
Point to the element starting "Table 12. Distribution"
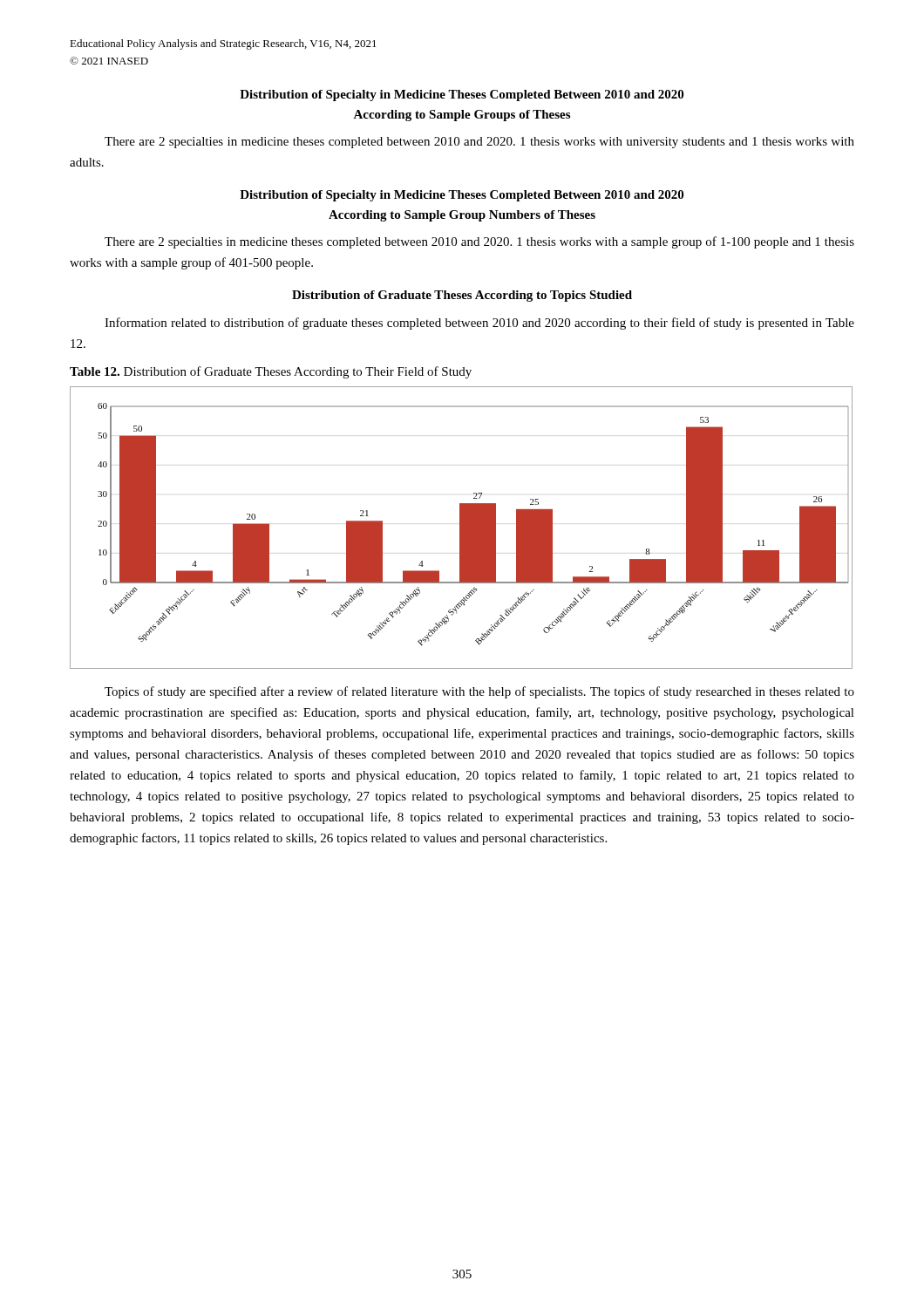point(271,371)
